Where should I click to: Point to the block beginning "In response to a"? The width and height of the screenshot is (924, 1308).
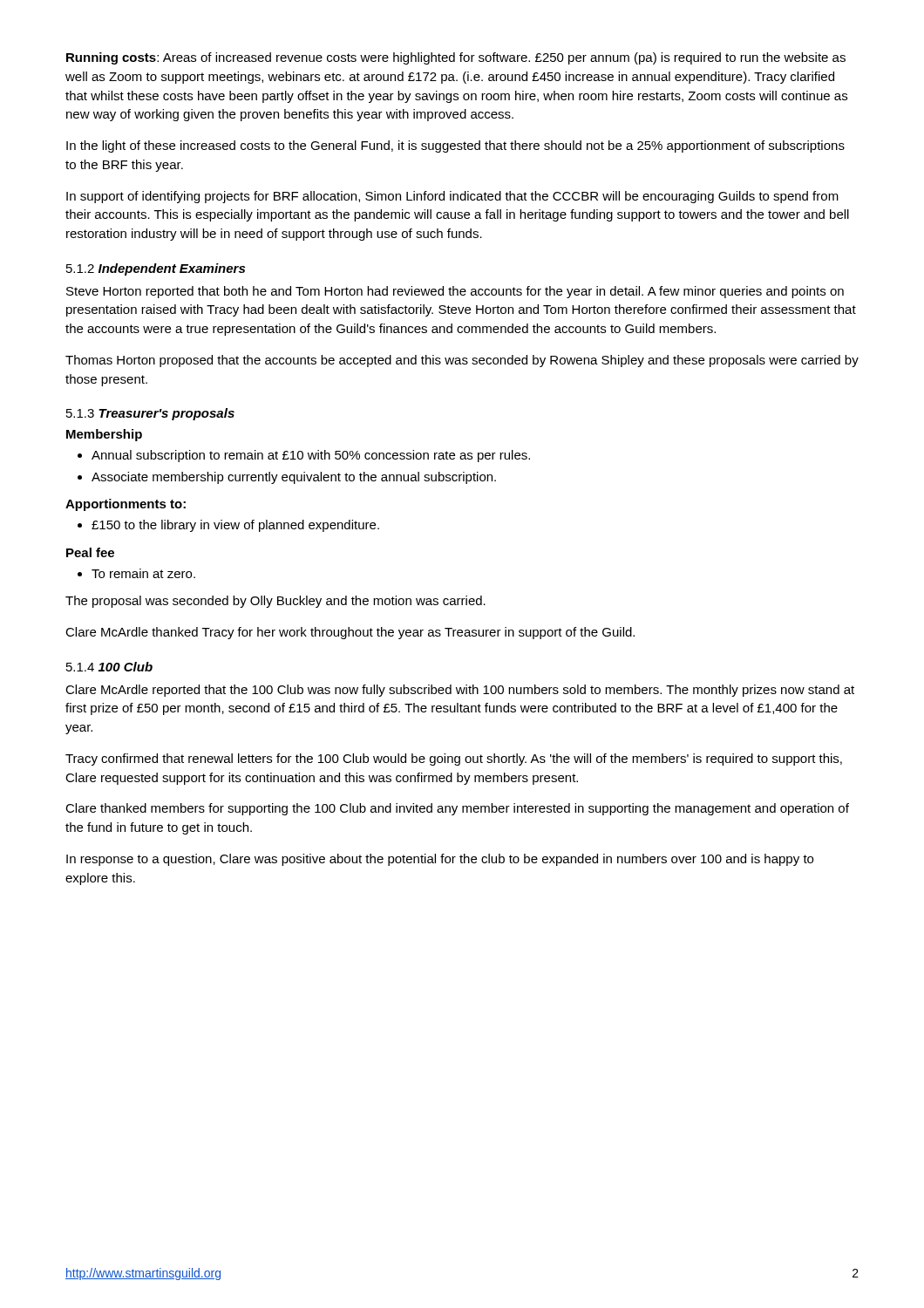click(440, 868)
